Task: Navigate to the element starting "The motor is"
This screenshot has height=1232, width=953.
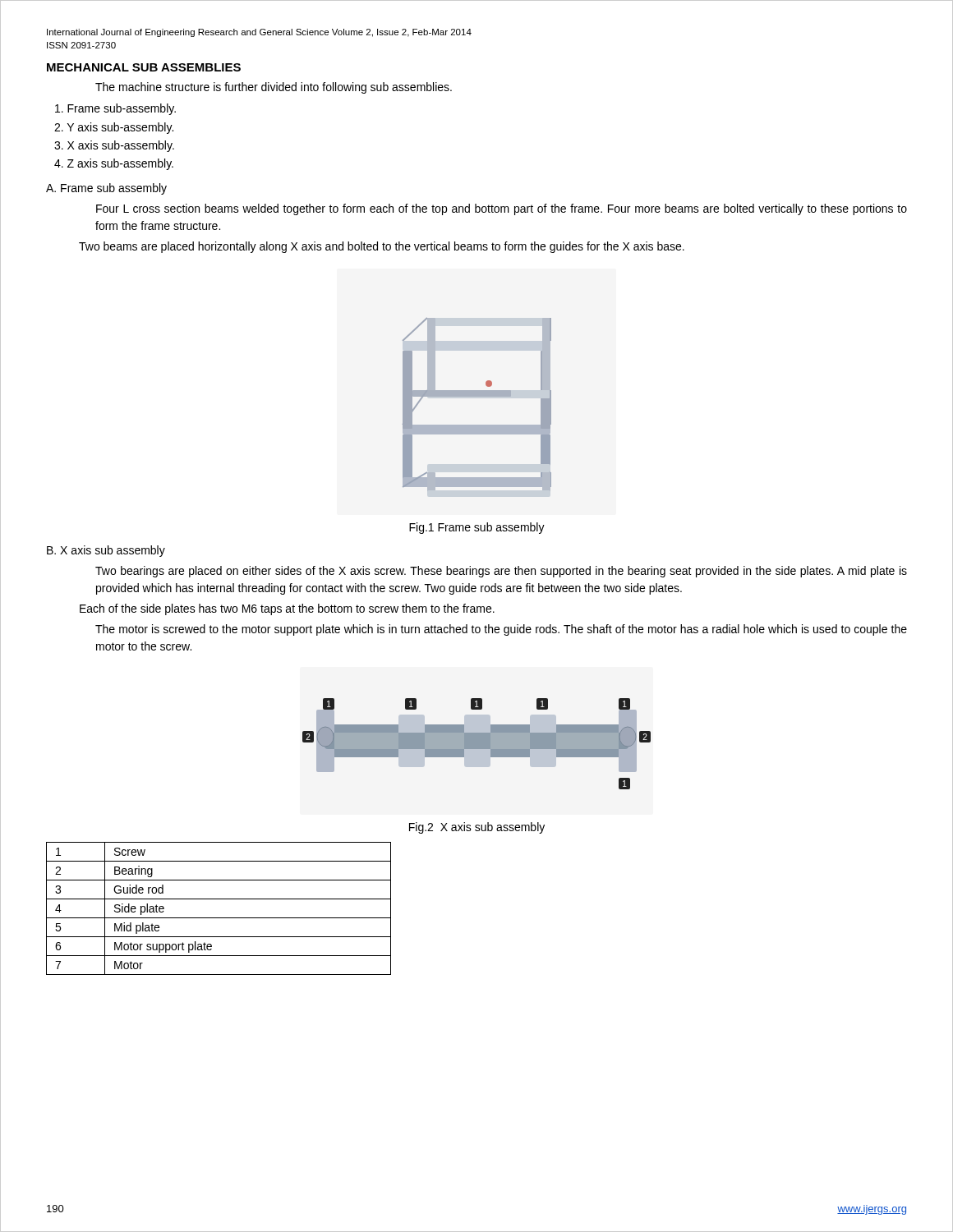Action: [x=476, y=638]
